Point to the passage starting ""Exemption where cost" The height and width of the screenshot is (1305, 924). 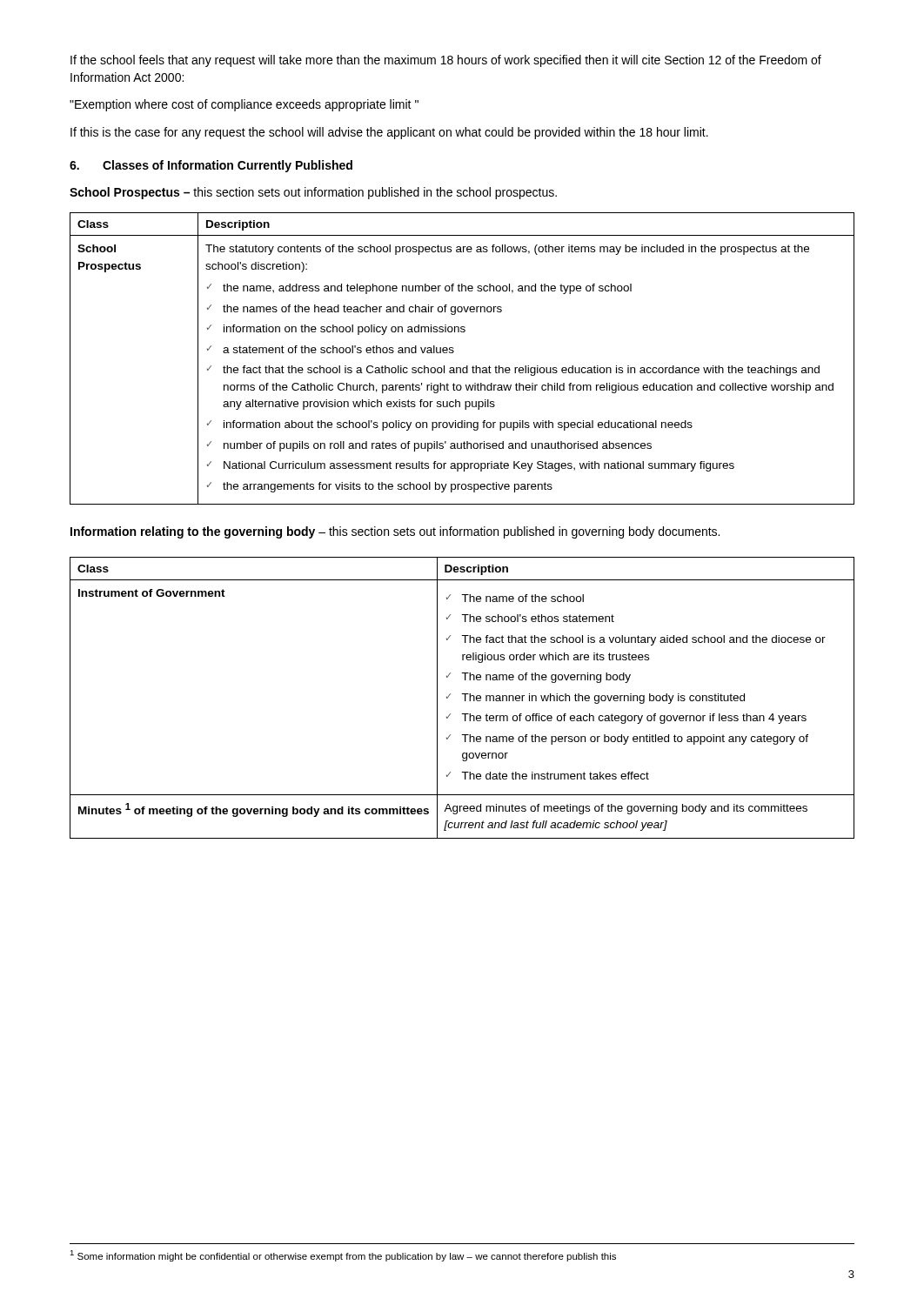[x=244, y=105]
